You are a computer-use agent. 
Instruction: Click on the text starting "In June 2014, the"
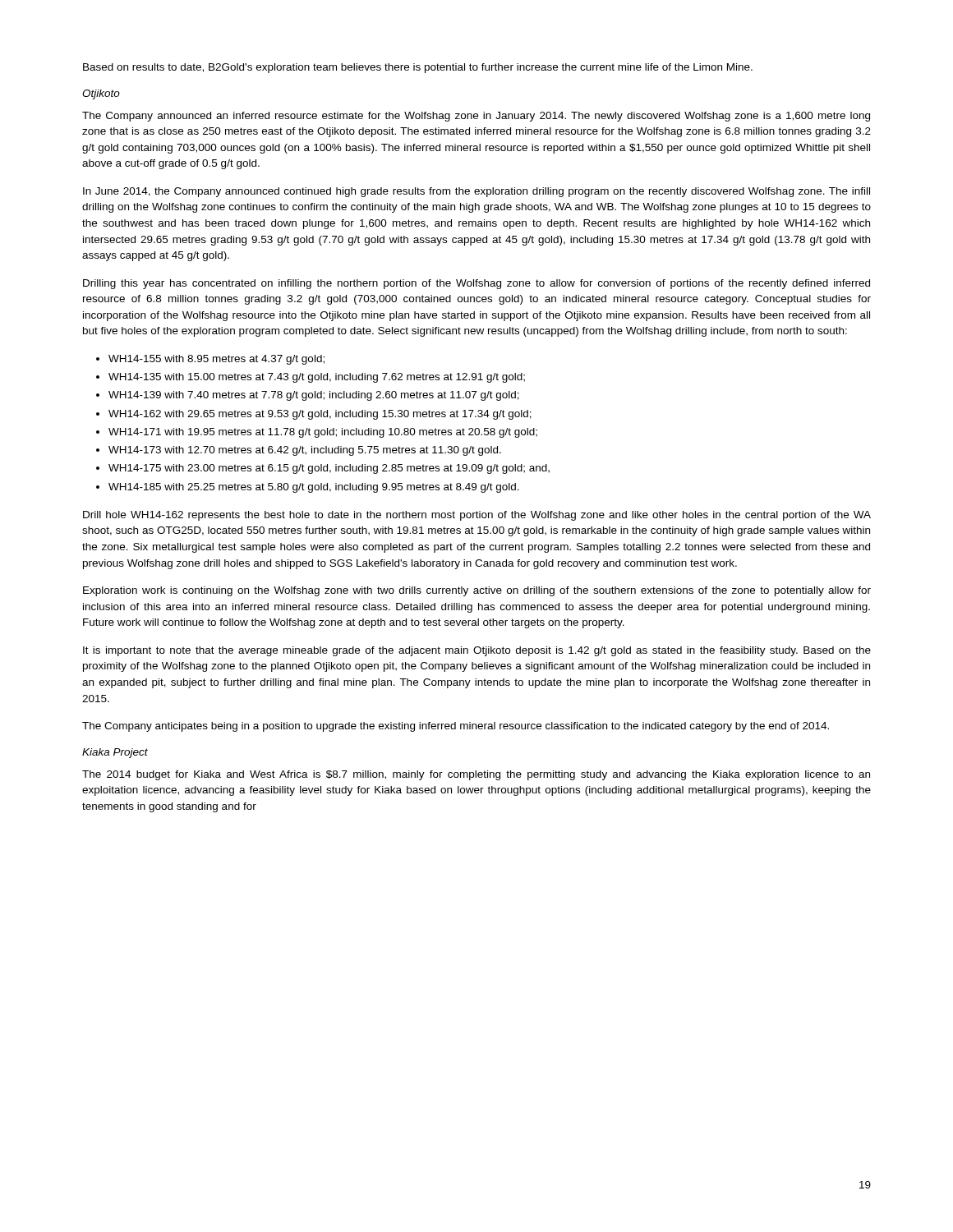476,223
